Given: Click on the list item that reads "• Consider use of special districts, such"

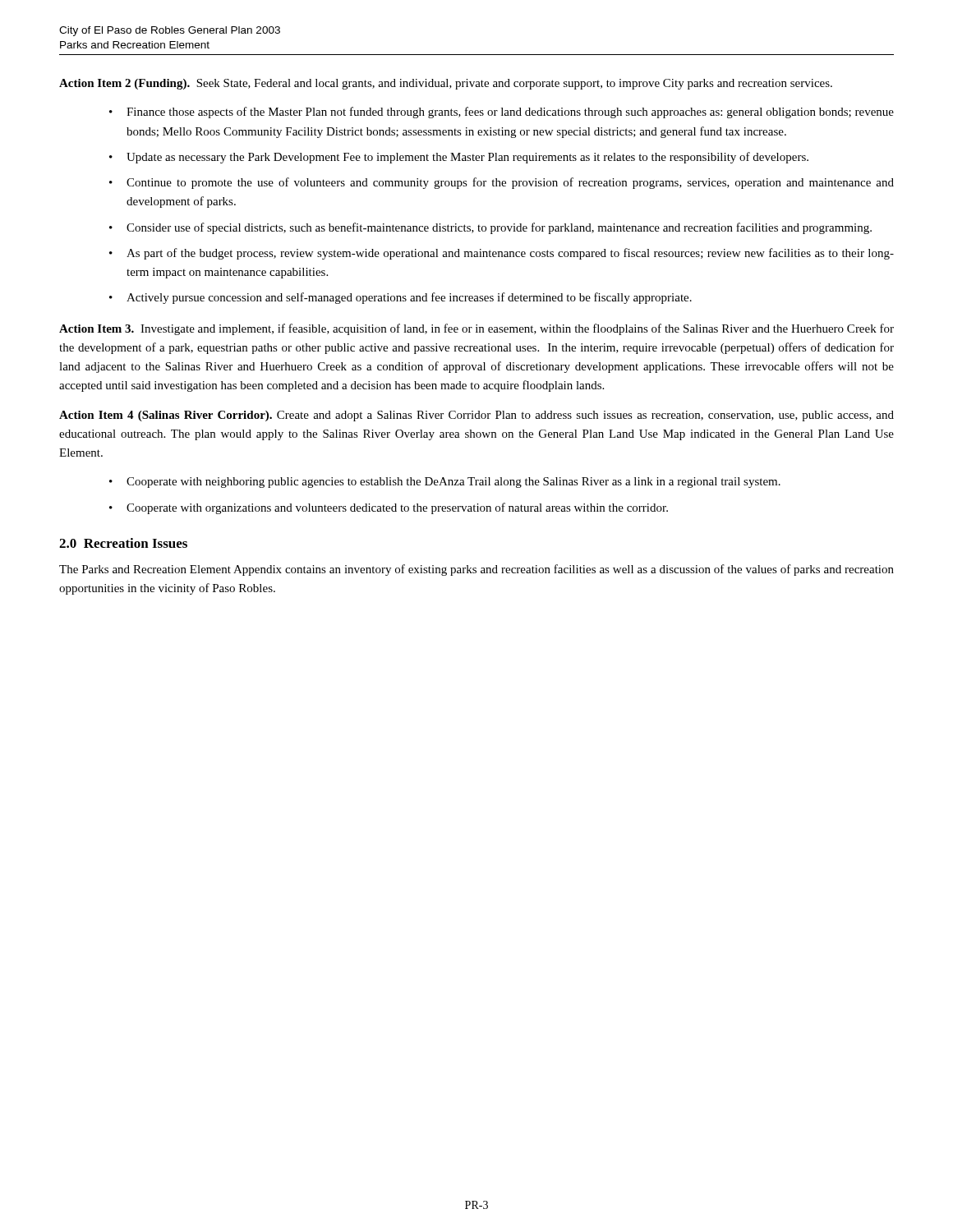Looking at the screenshot, I should click(501, 228).
